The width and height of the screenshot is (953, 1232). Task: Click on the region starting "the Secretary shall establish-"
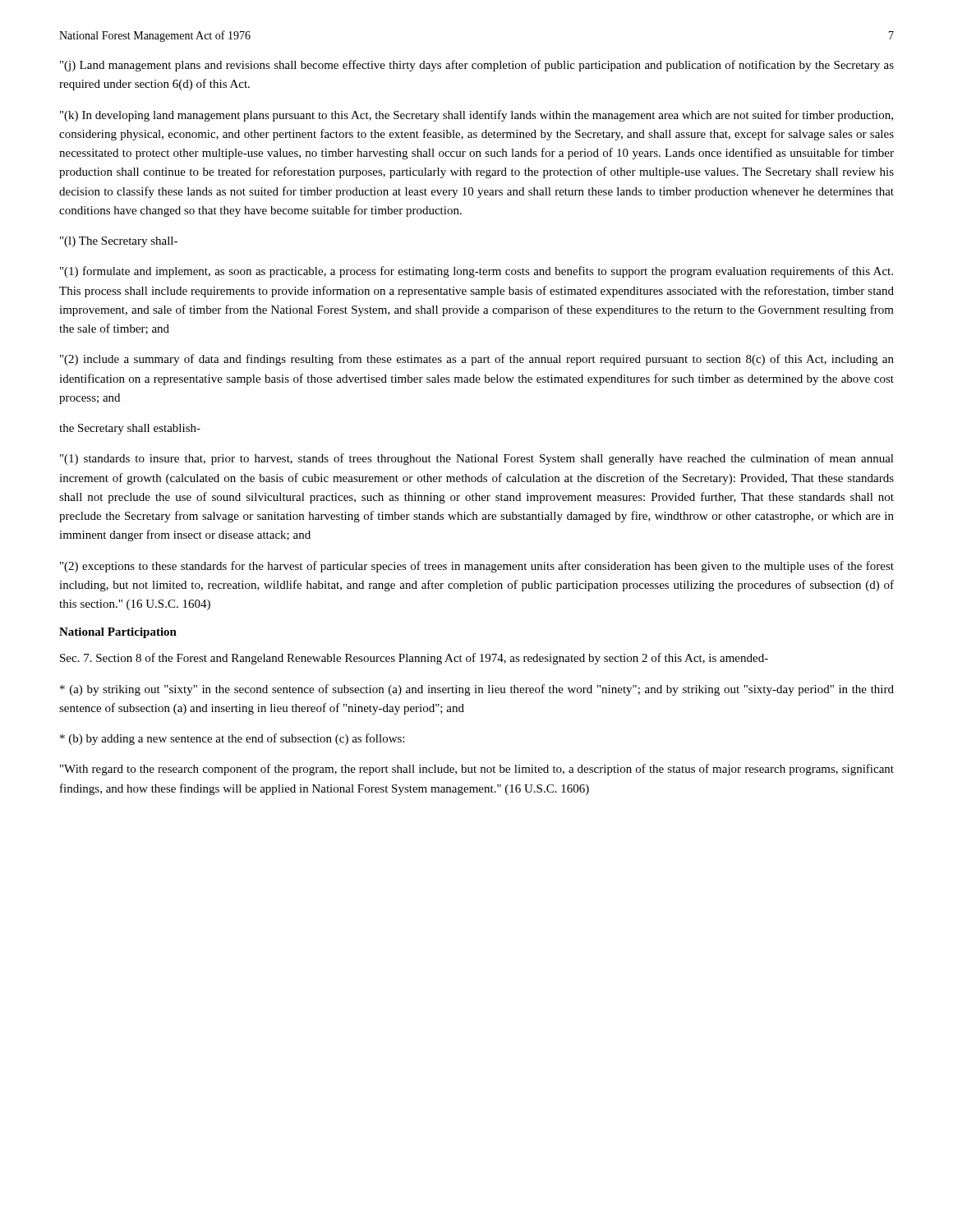[x=130, y=428]
